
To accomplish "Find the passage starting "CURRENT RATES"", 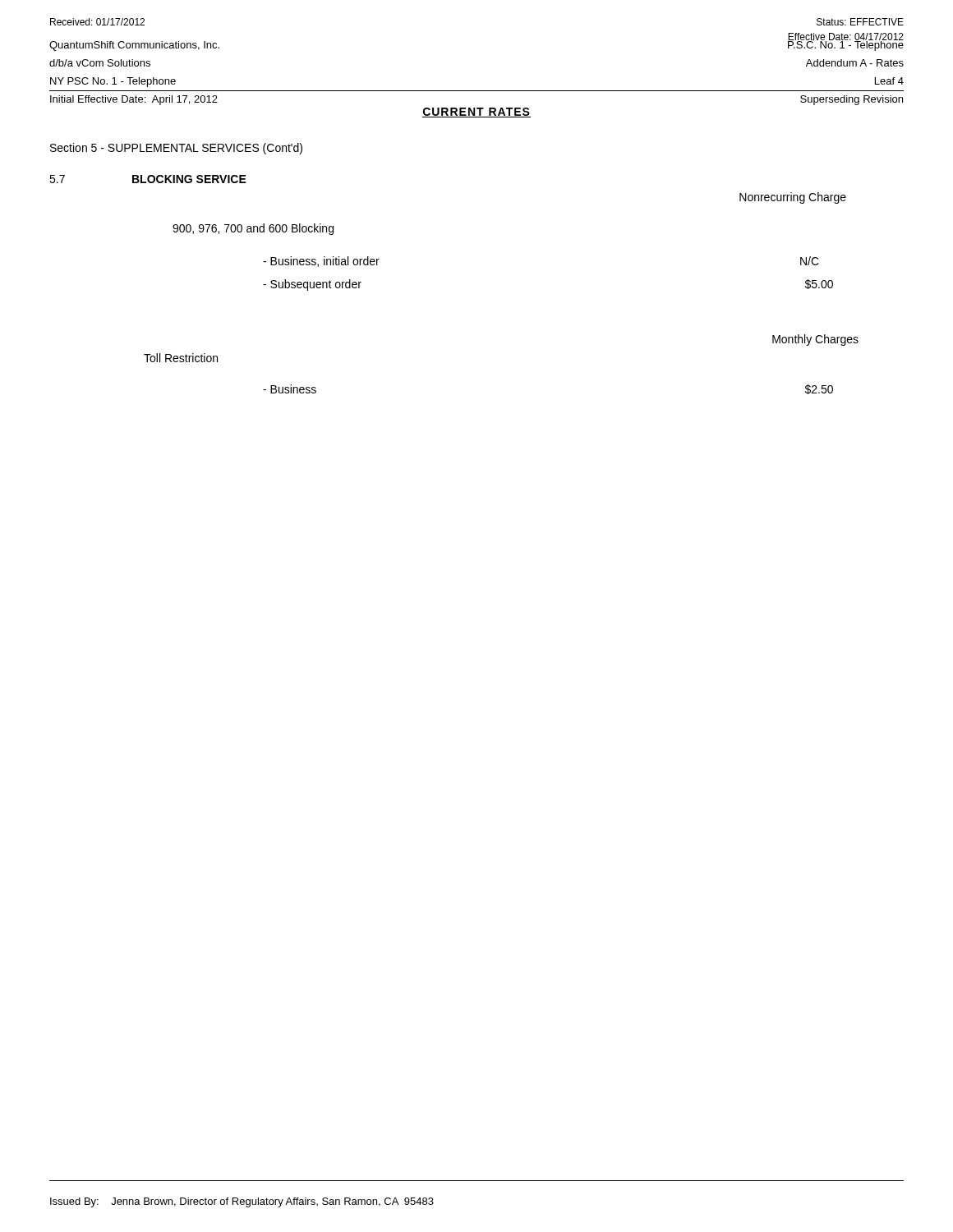I will 476,112.
